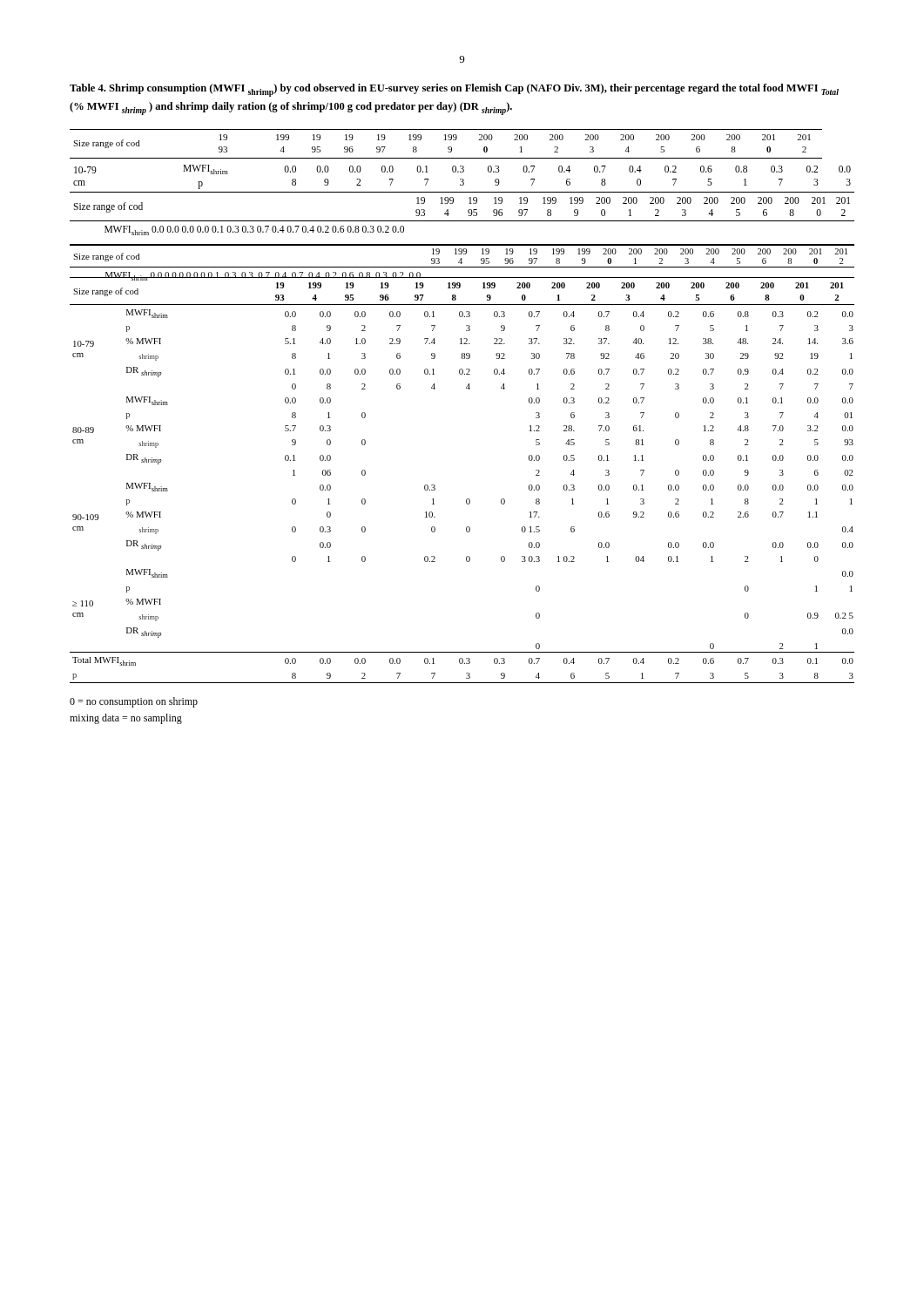Select the table that reads "0.3 7"
924x1307 pixels.
[x=462, y=185]
